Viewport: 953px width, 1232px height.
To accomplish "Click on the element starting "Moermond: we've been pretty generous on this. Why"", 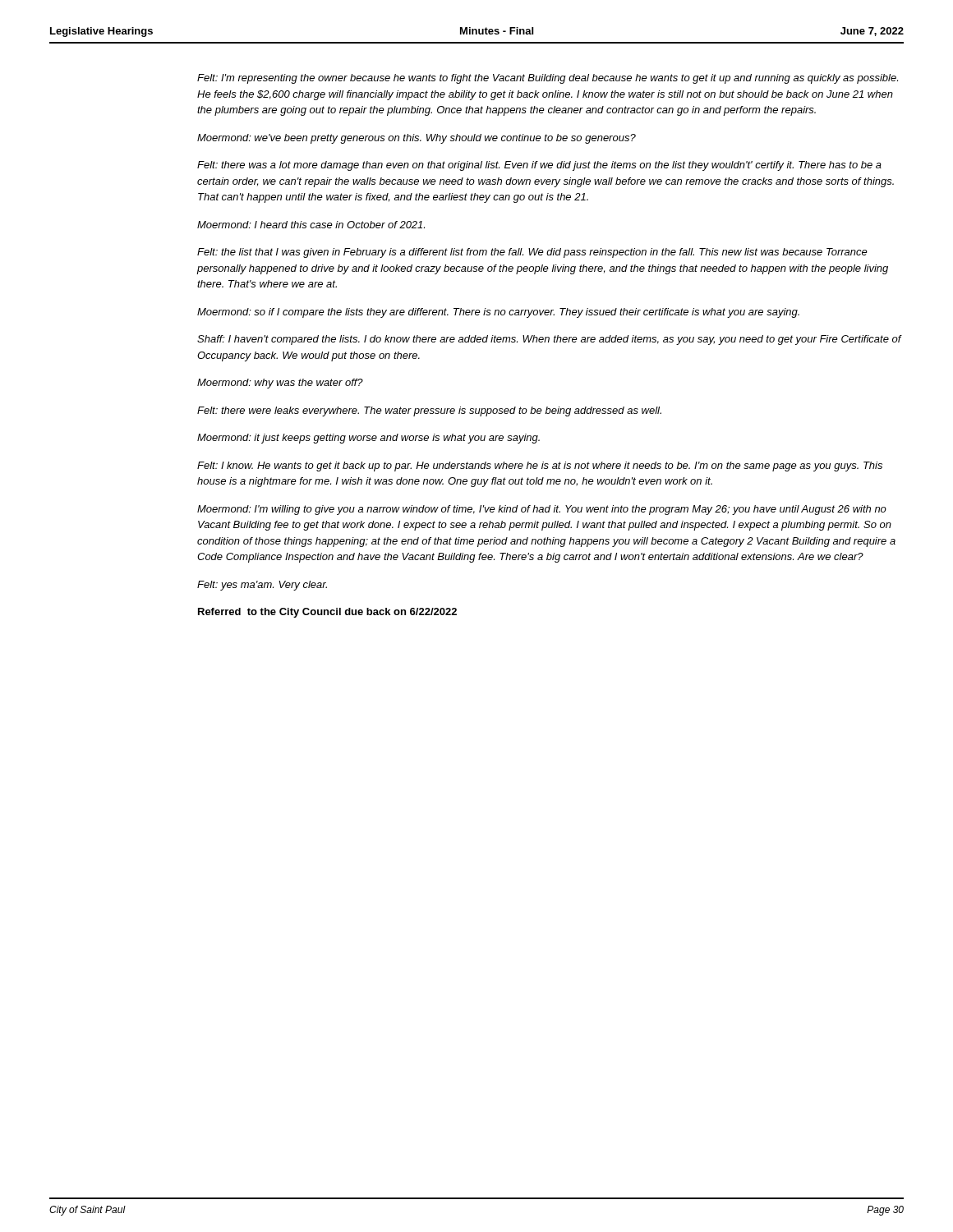I will [416, 137].
